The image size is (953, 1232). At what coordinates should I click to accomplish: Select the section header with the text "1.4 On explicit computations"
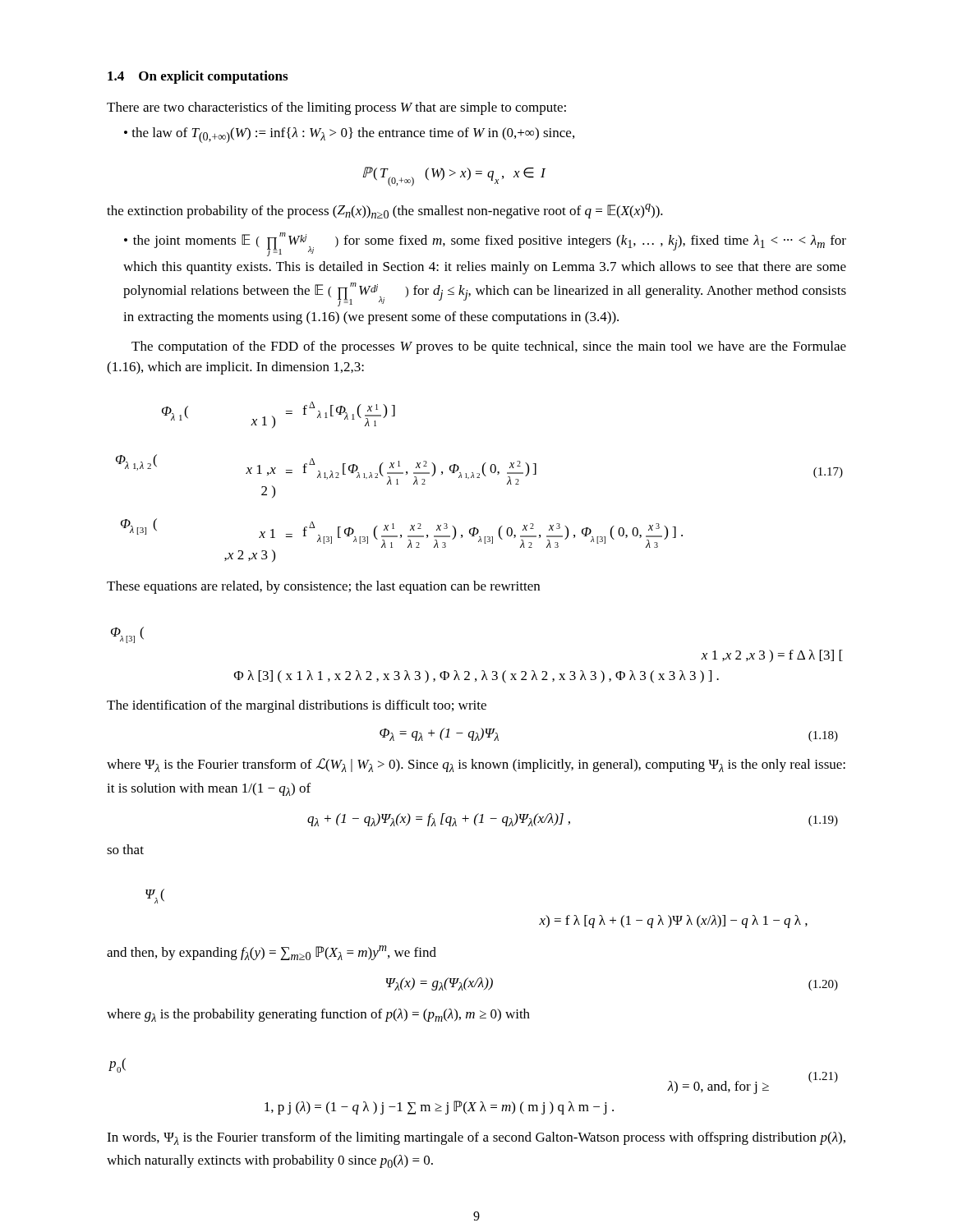tap(197, 76)
